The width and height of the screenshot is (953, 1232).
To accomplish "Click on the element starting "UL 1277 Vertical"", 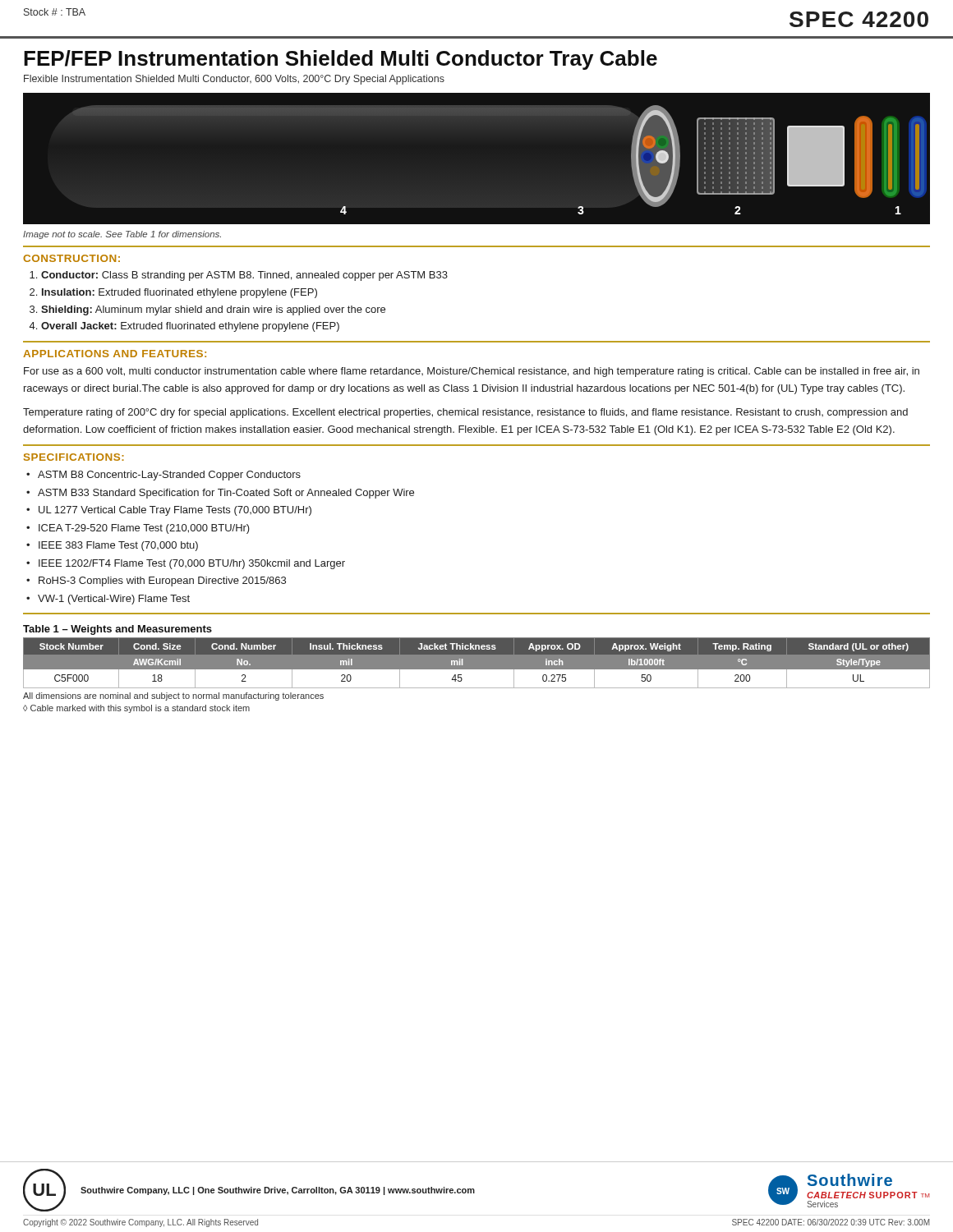I will point(175,510).
